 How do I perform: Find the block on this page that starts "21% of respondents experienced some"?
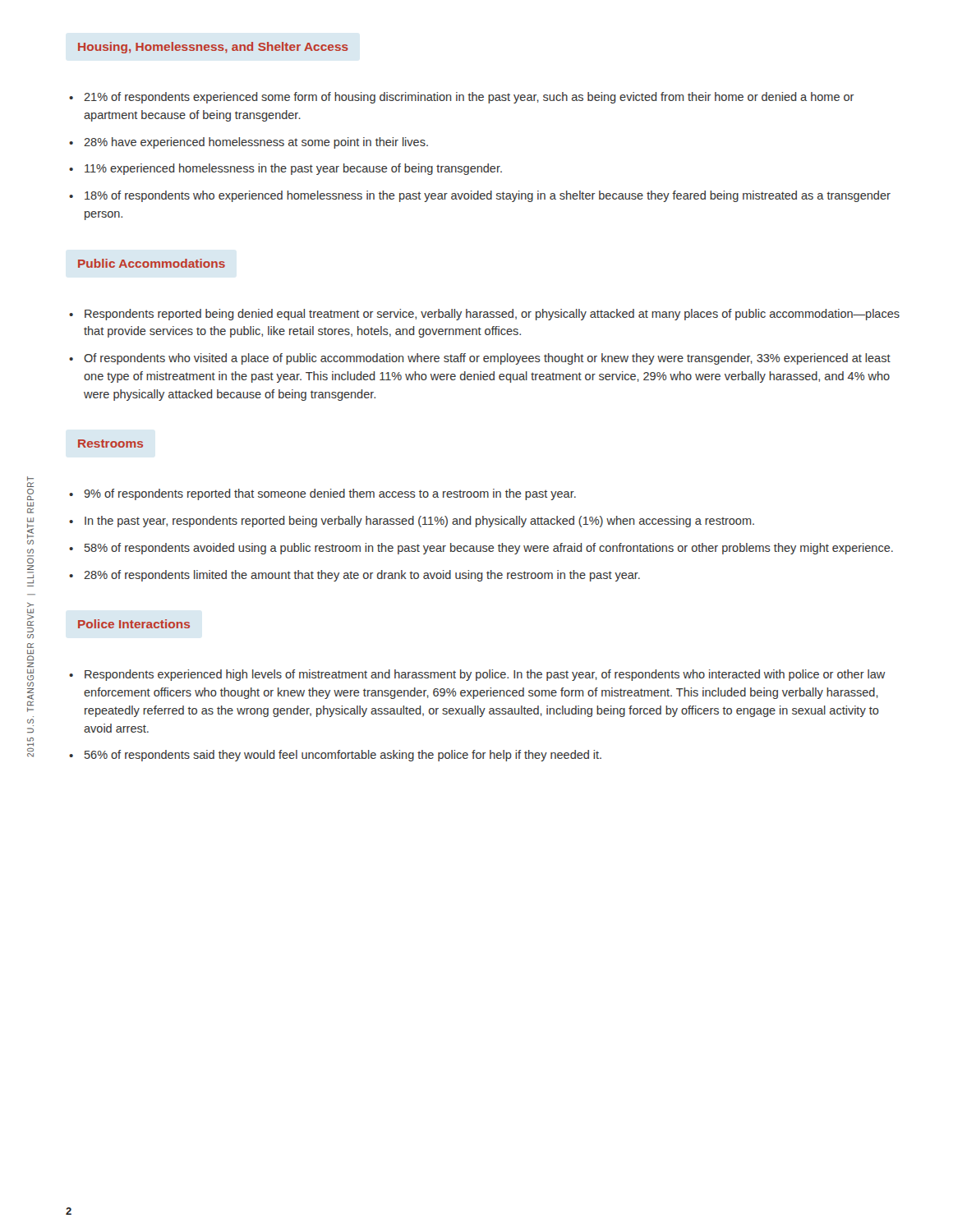pos(485,107)
